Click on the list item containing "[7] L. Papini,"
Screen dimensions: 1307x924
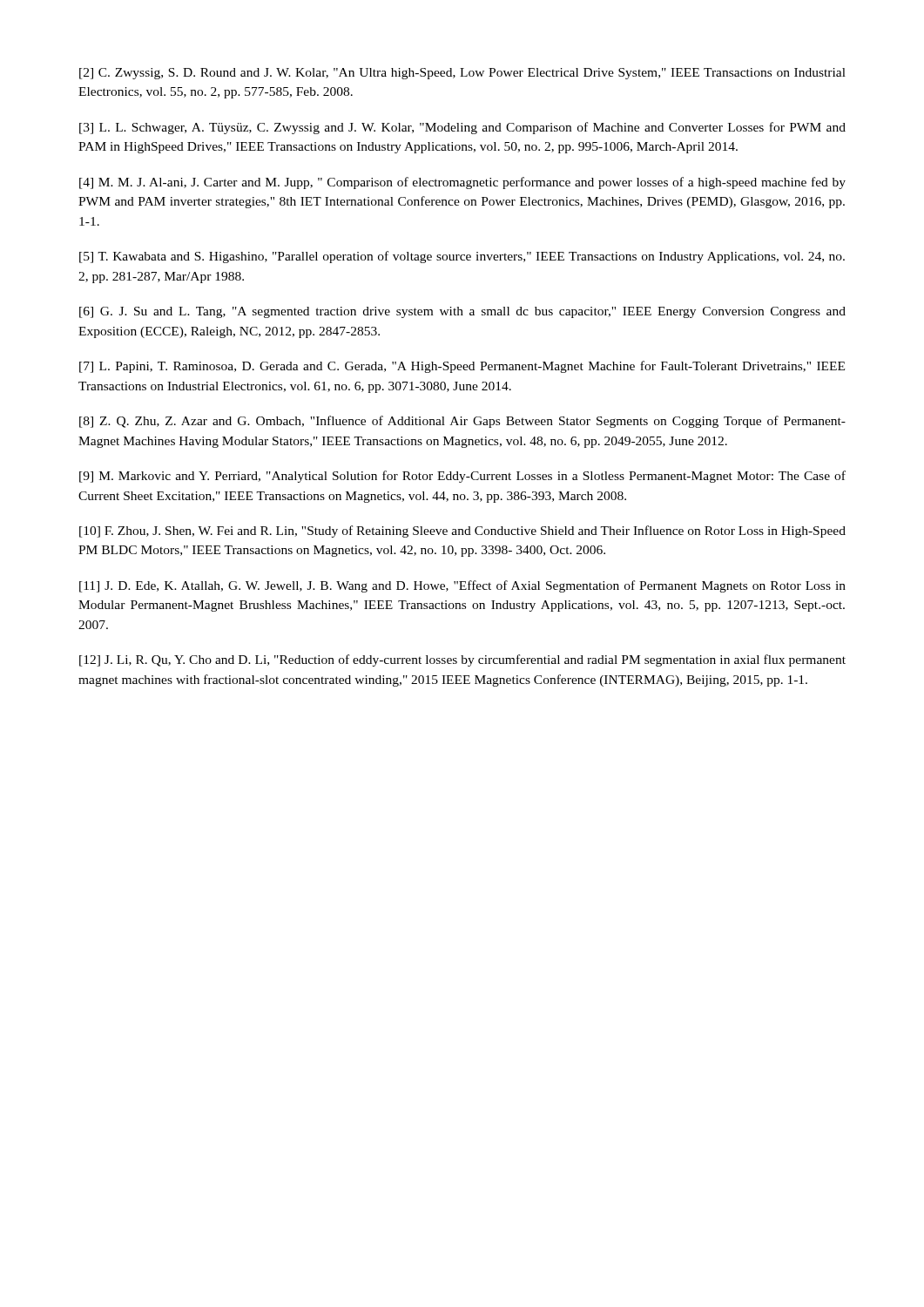coord(462,375)
